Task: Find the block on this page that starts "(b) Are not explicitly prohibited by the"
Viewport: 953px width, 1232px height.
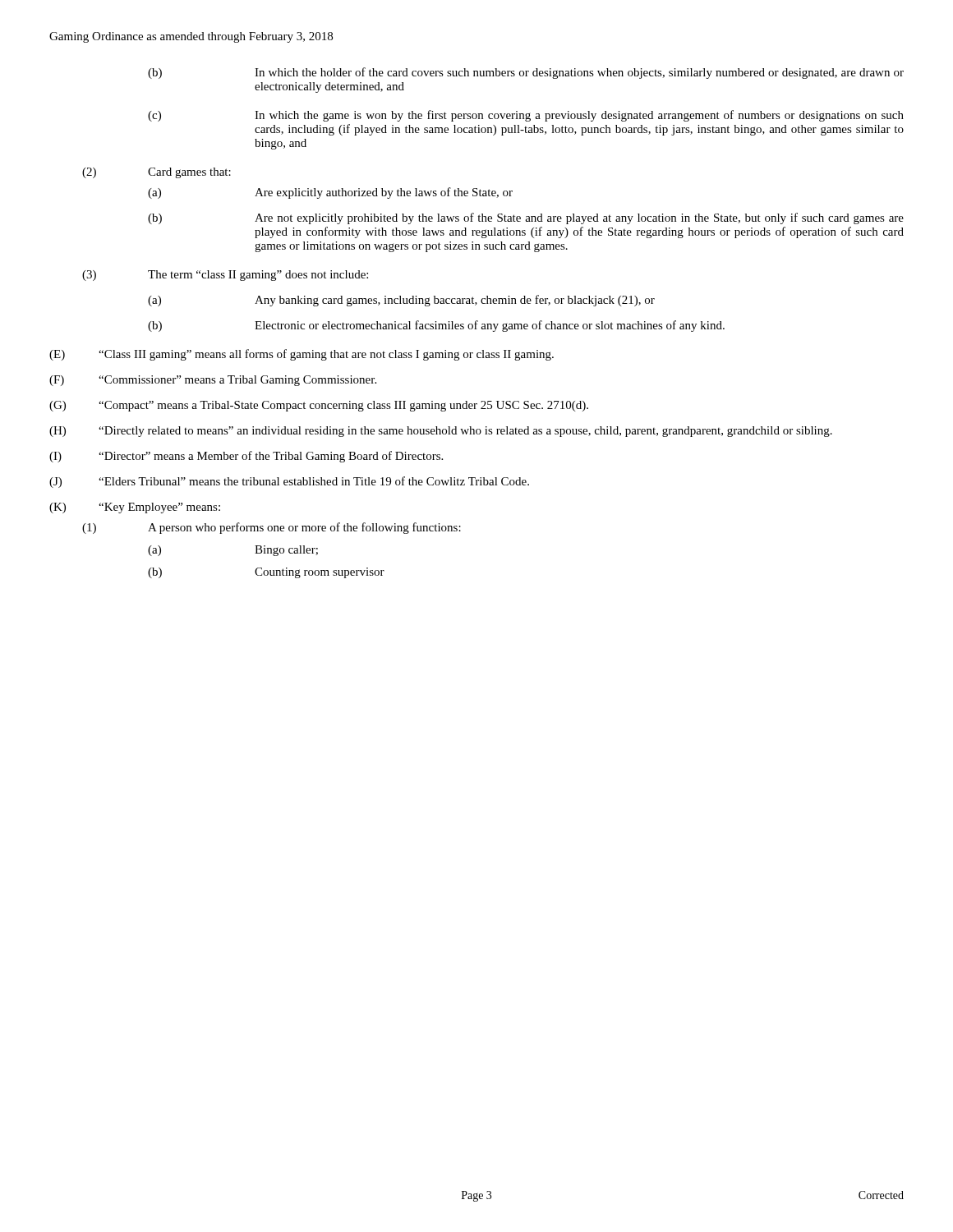Action: [x=476, y=232]
